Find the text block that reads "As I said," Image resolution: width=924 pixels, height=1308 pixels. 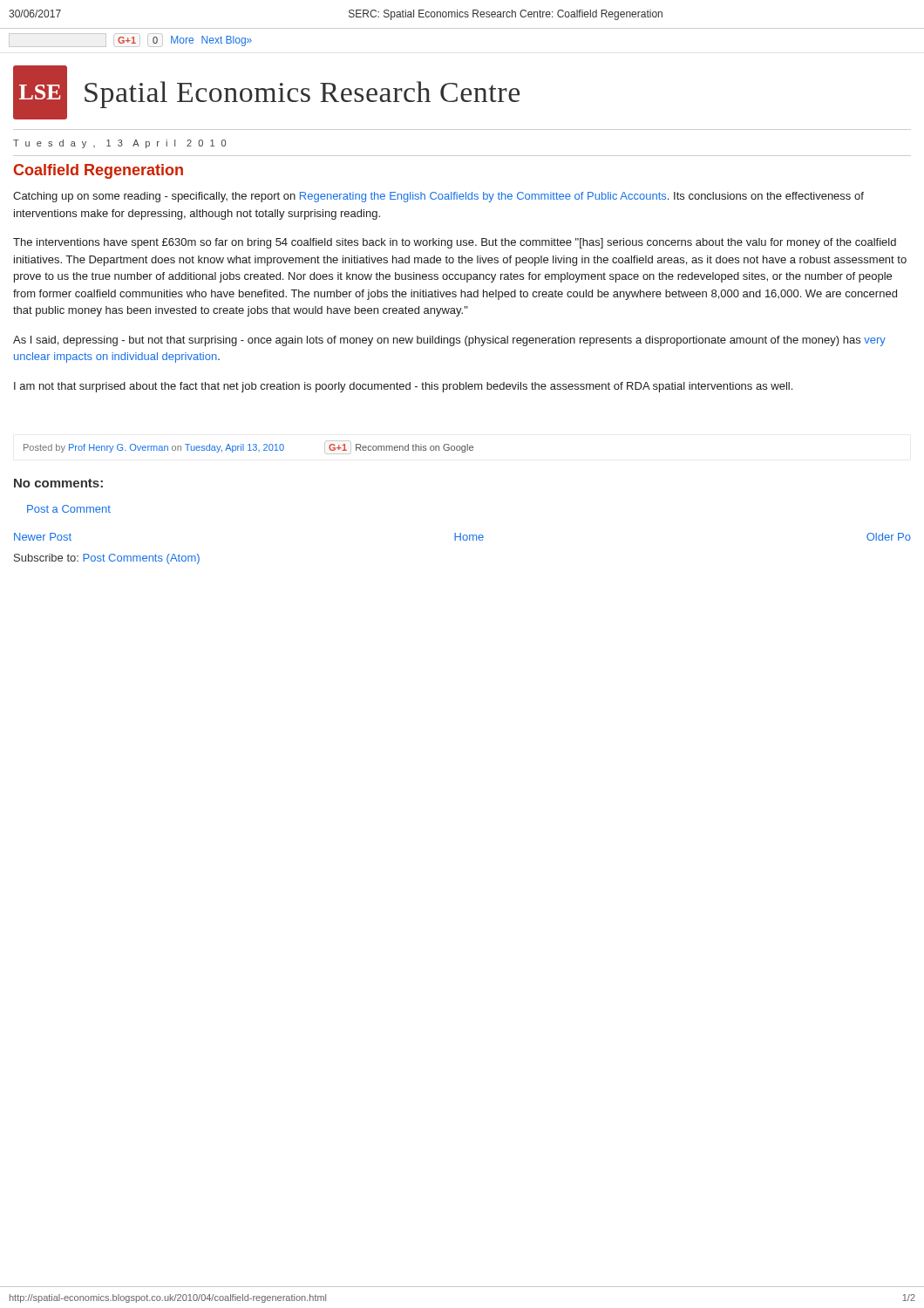coord(449,348)
